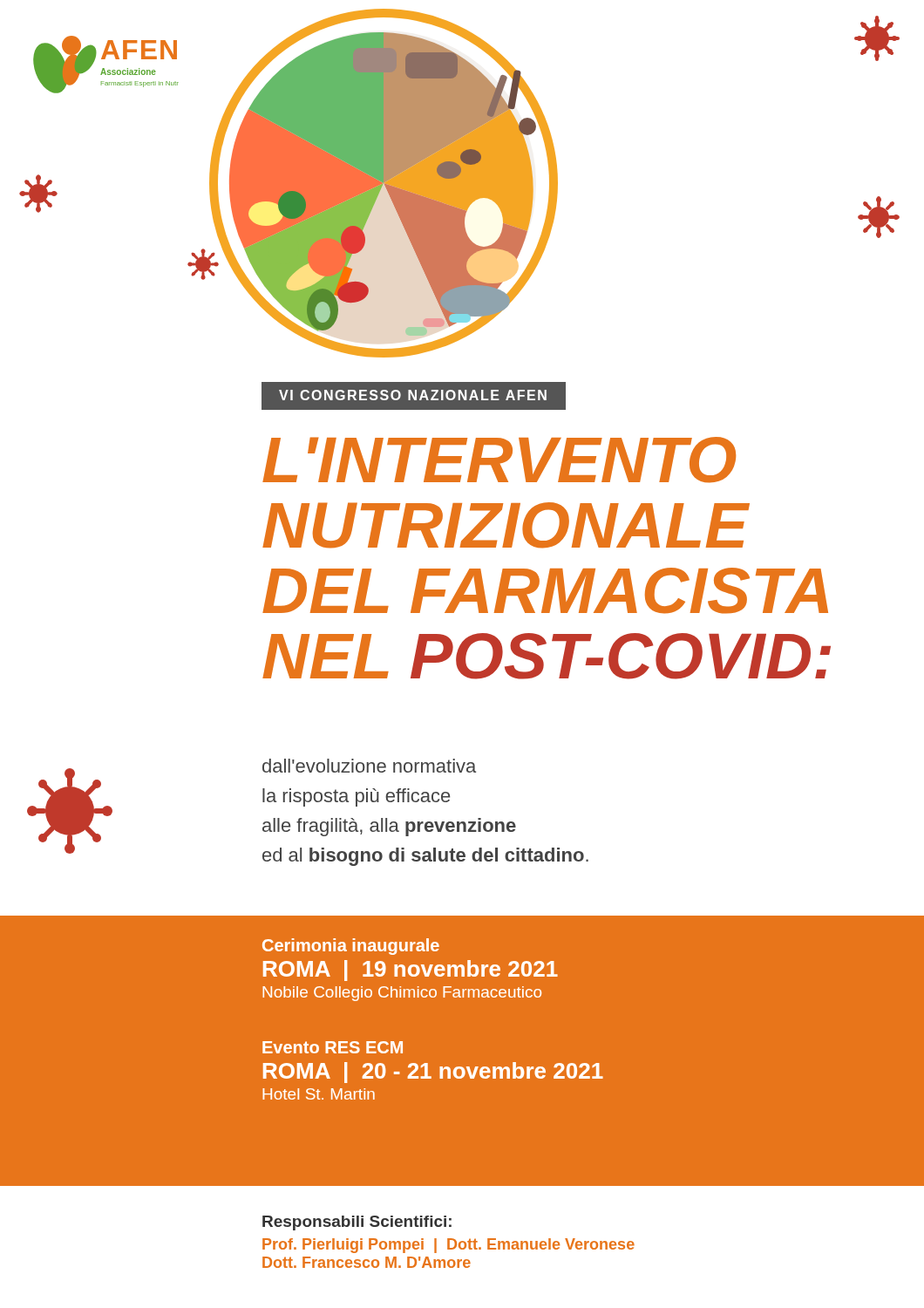Locate the text block containing "Responsabili Scientifici: Prof. Pierluigi"

point(569,1242)
